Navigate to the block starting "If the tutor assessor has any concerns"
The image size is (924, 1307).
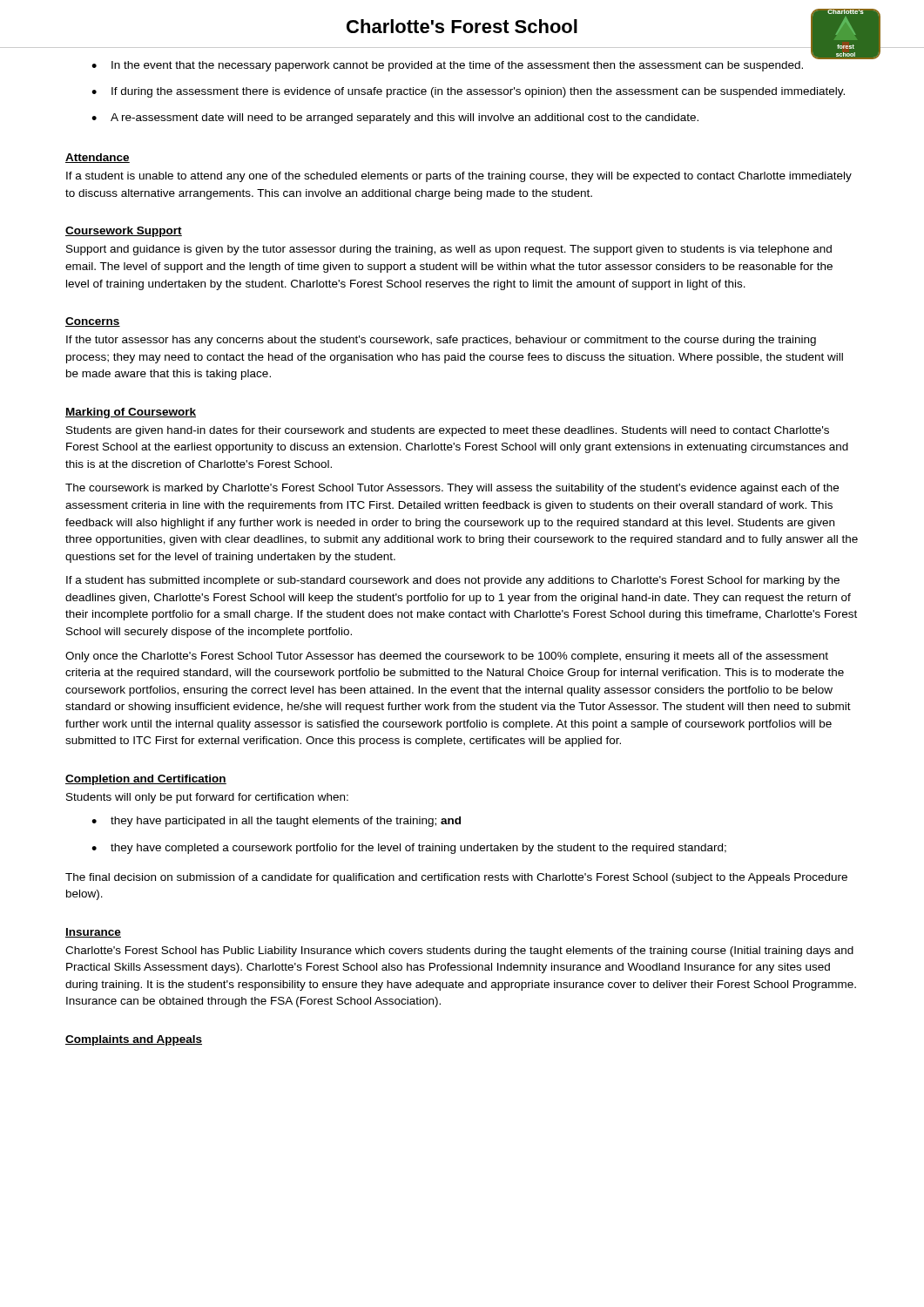pyautogui.click(x=455, y=356)
